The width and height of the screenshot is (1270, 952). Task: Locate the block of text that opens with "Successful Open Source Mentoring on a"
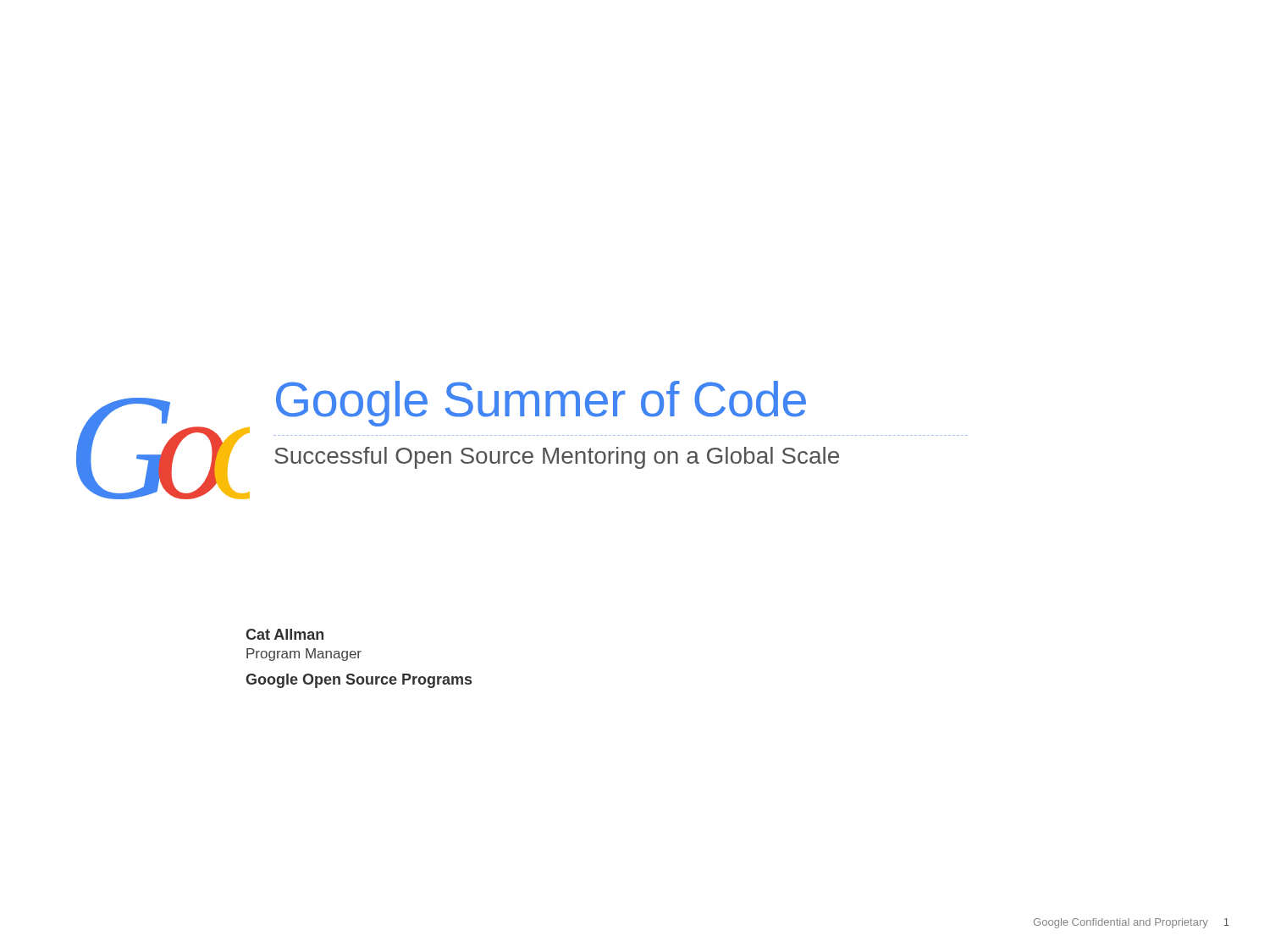(x=557, y=456)
